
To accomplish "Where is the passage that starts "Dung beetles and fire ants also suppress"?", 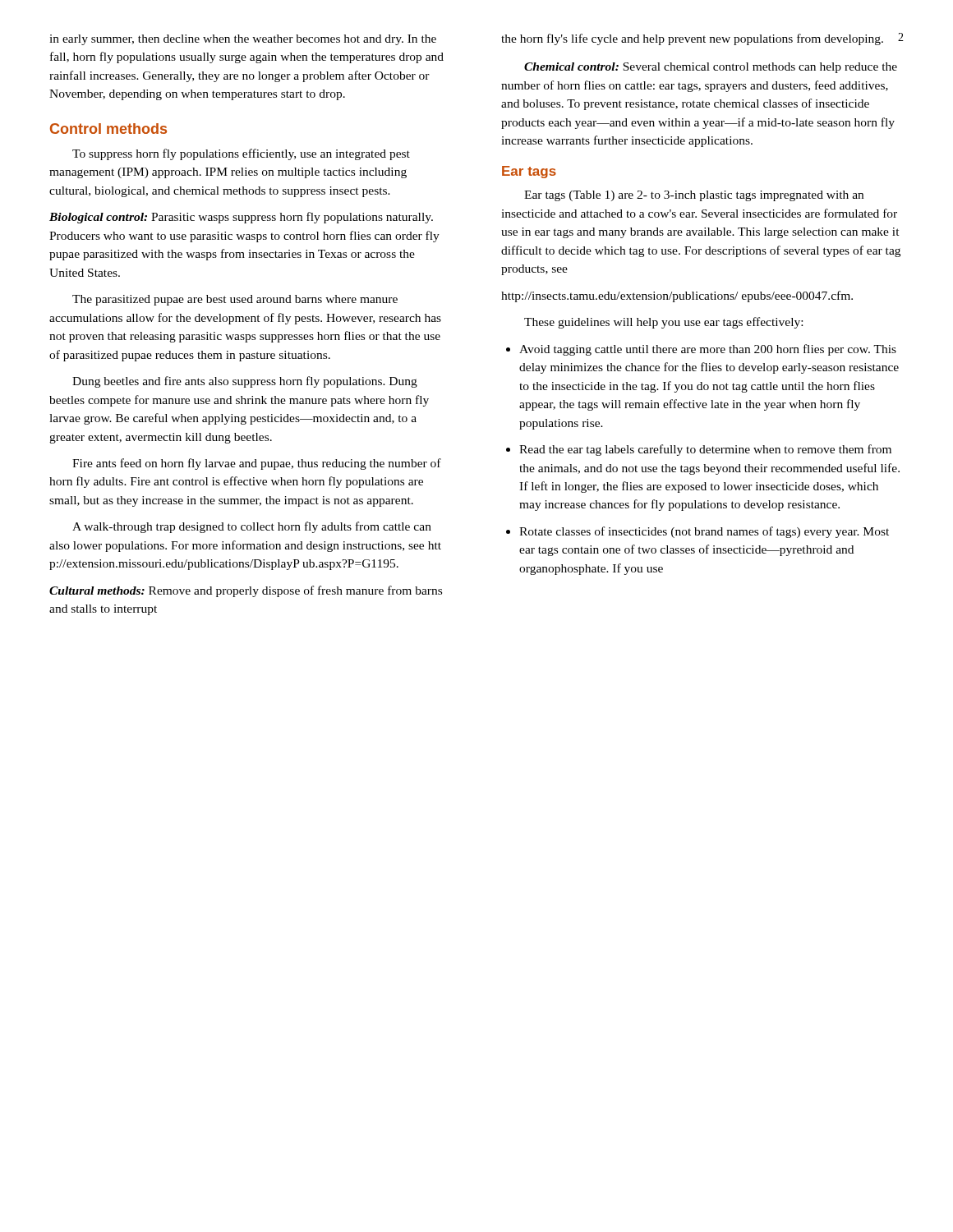I will 251,409.
